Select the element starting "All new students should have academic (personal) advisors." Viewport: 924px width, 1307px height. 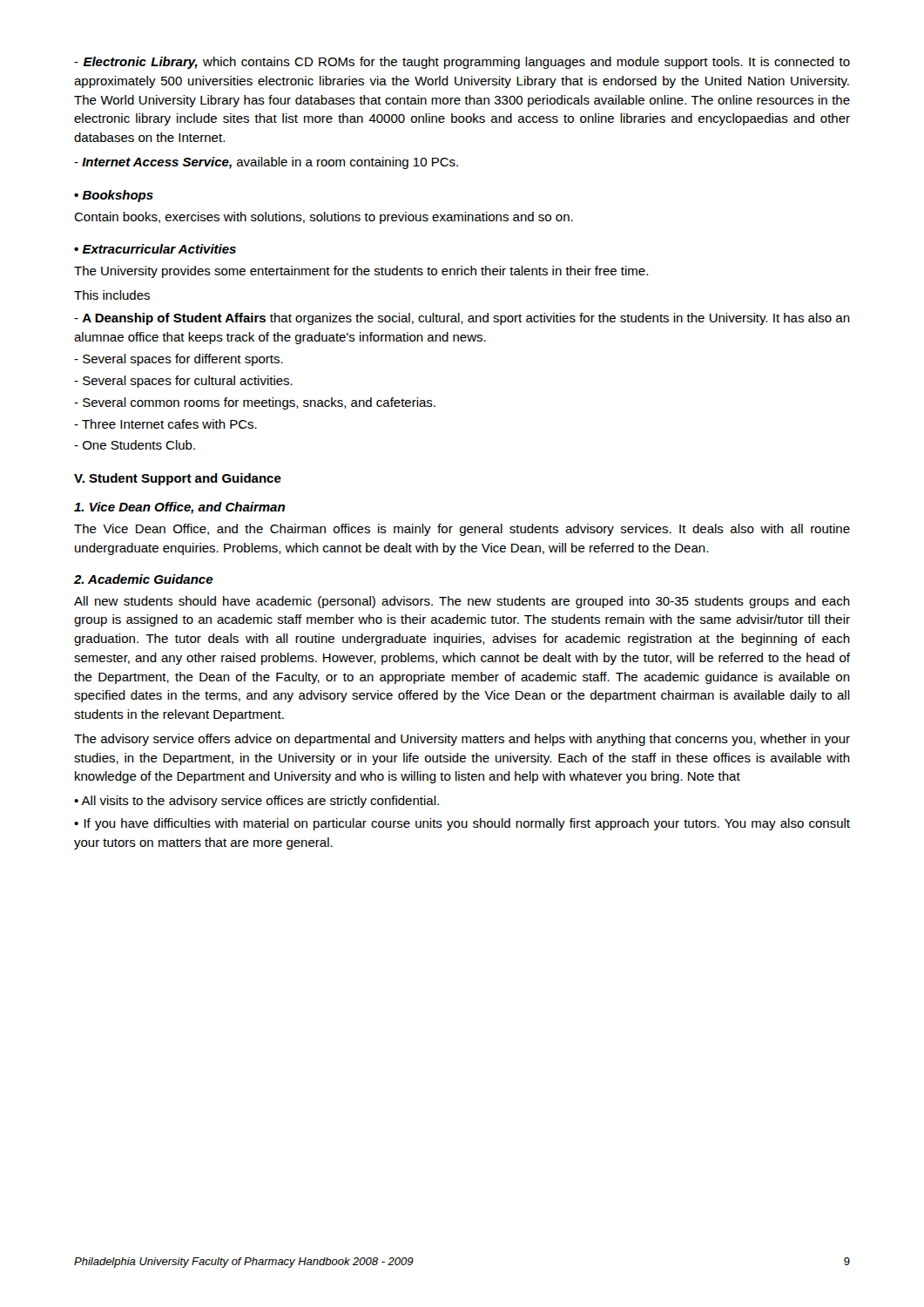[462, 657]
